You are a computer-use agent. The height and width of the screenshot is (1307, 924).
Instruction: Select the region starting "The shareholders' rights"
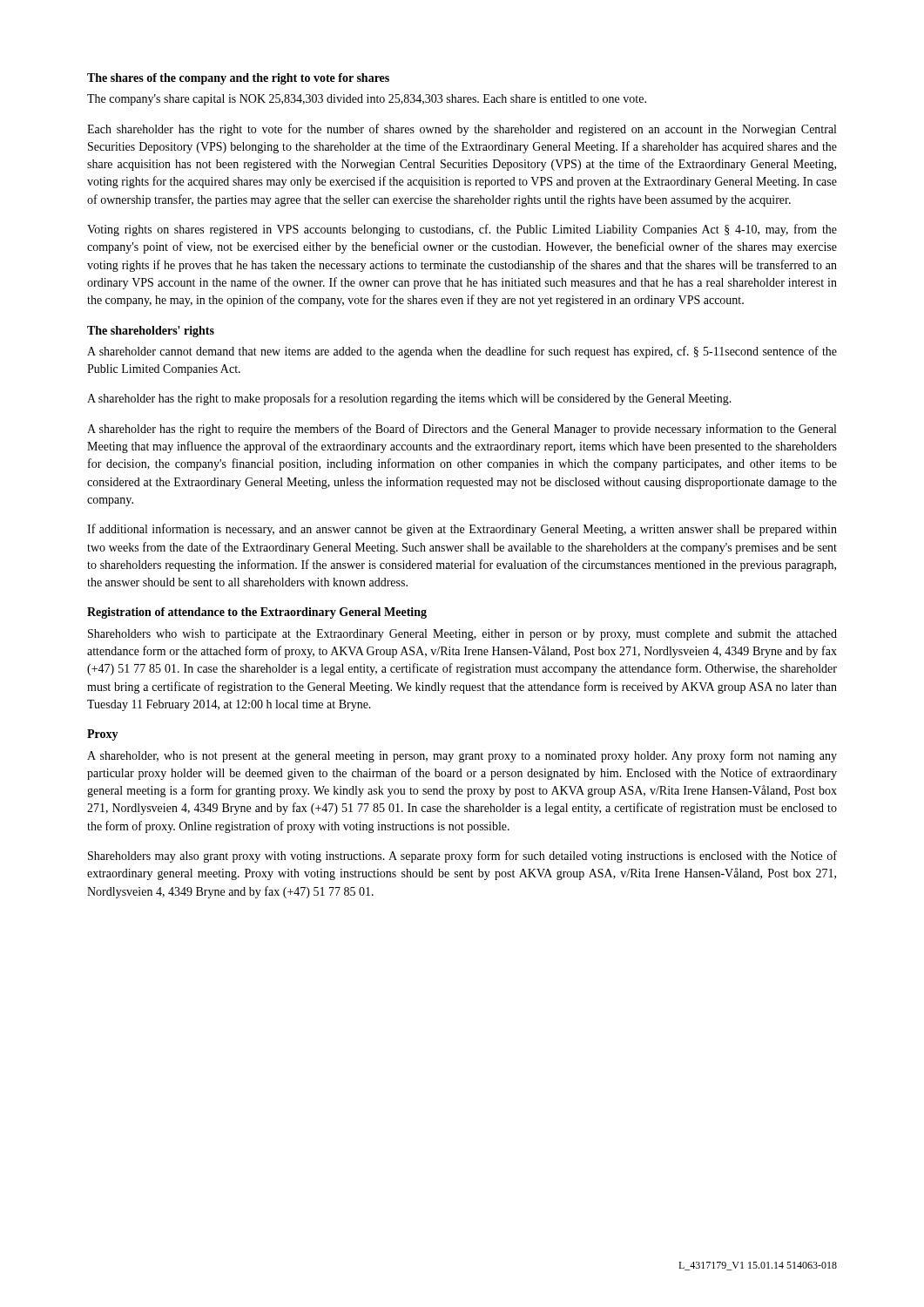(x=151, y=330)
